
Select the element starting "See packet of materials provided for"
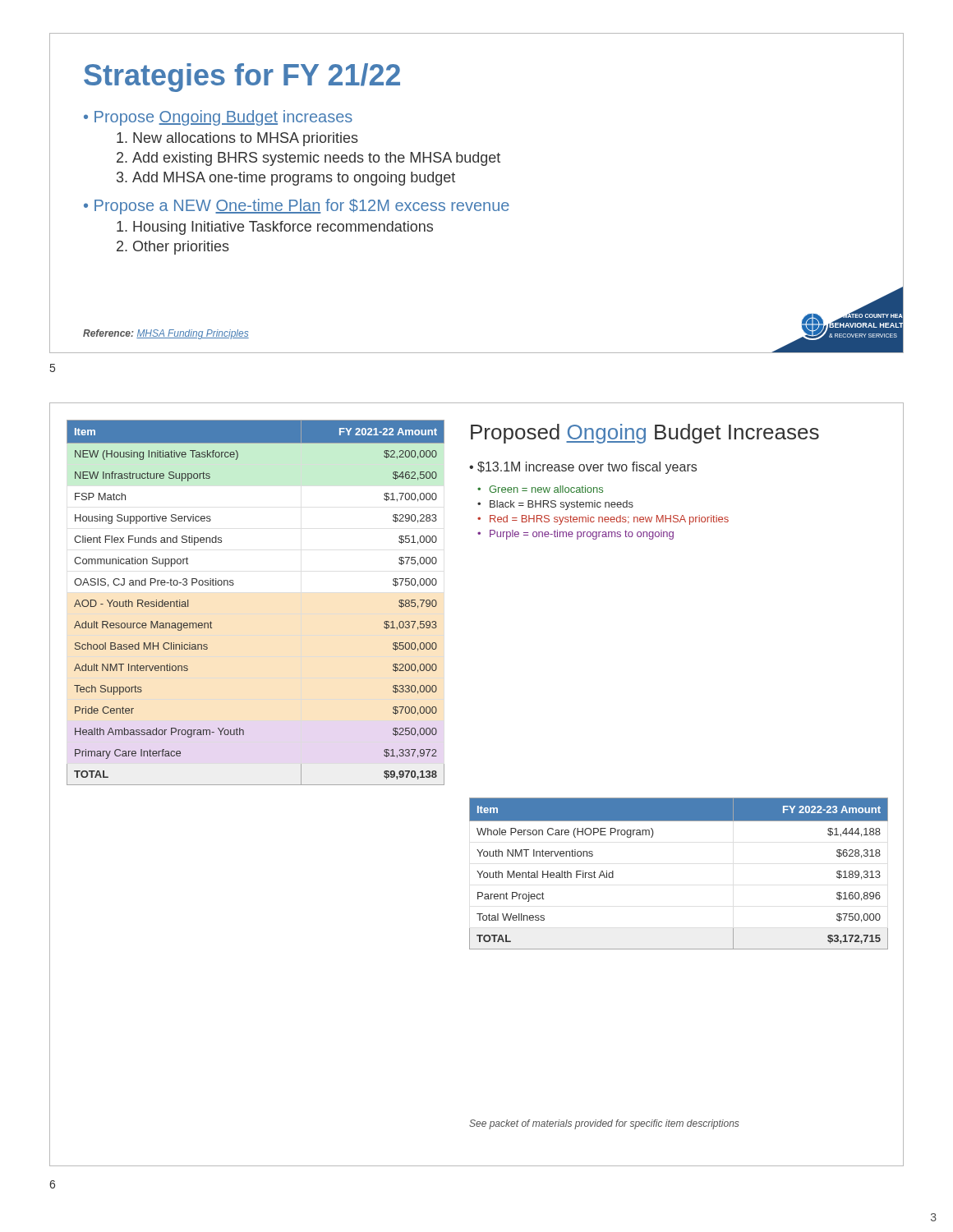(604, 1124)
